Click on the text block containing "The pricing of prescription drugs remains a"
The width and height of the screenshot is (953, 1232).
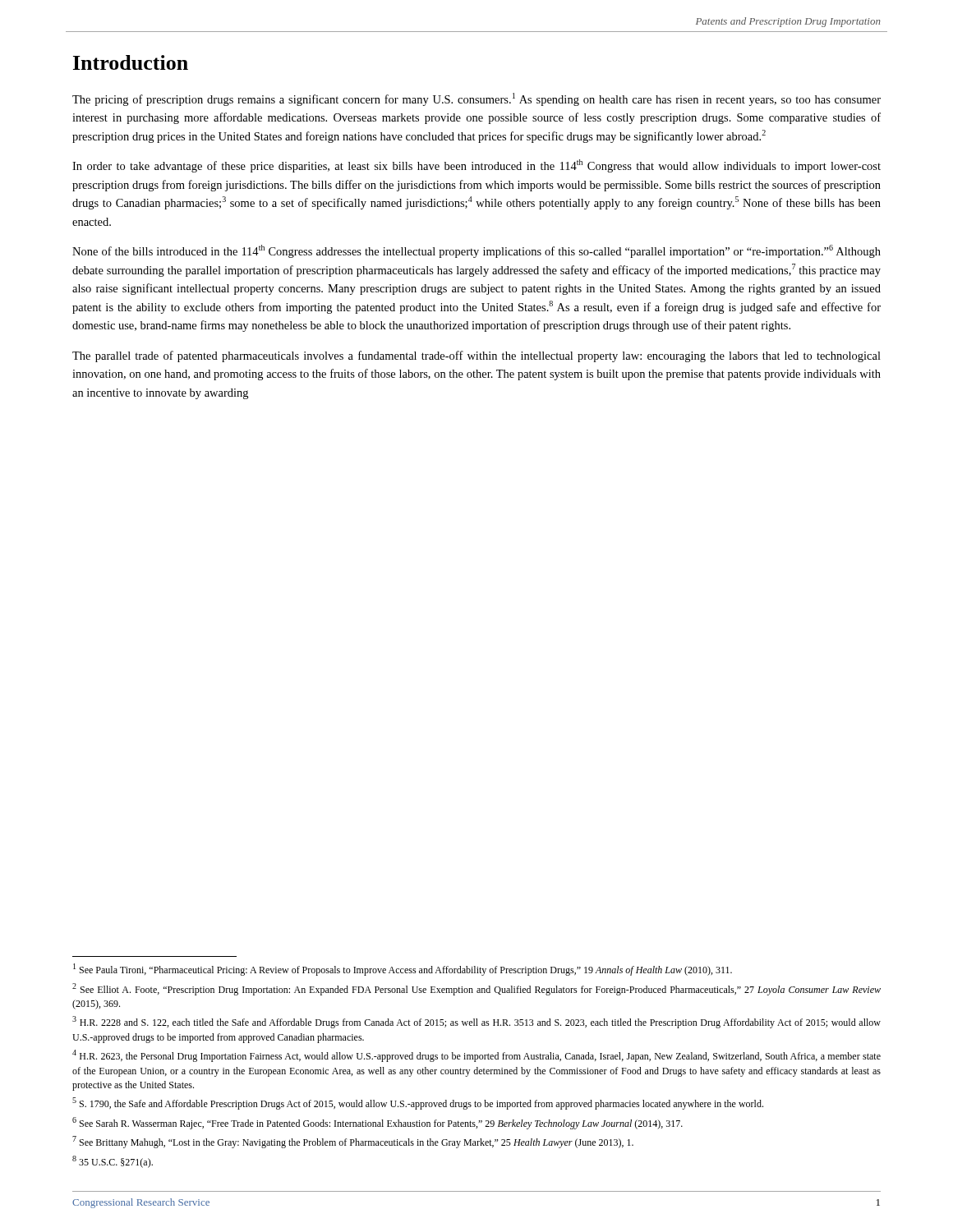[x=476, y=117]
